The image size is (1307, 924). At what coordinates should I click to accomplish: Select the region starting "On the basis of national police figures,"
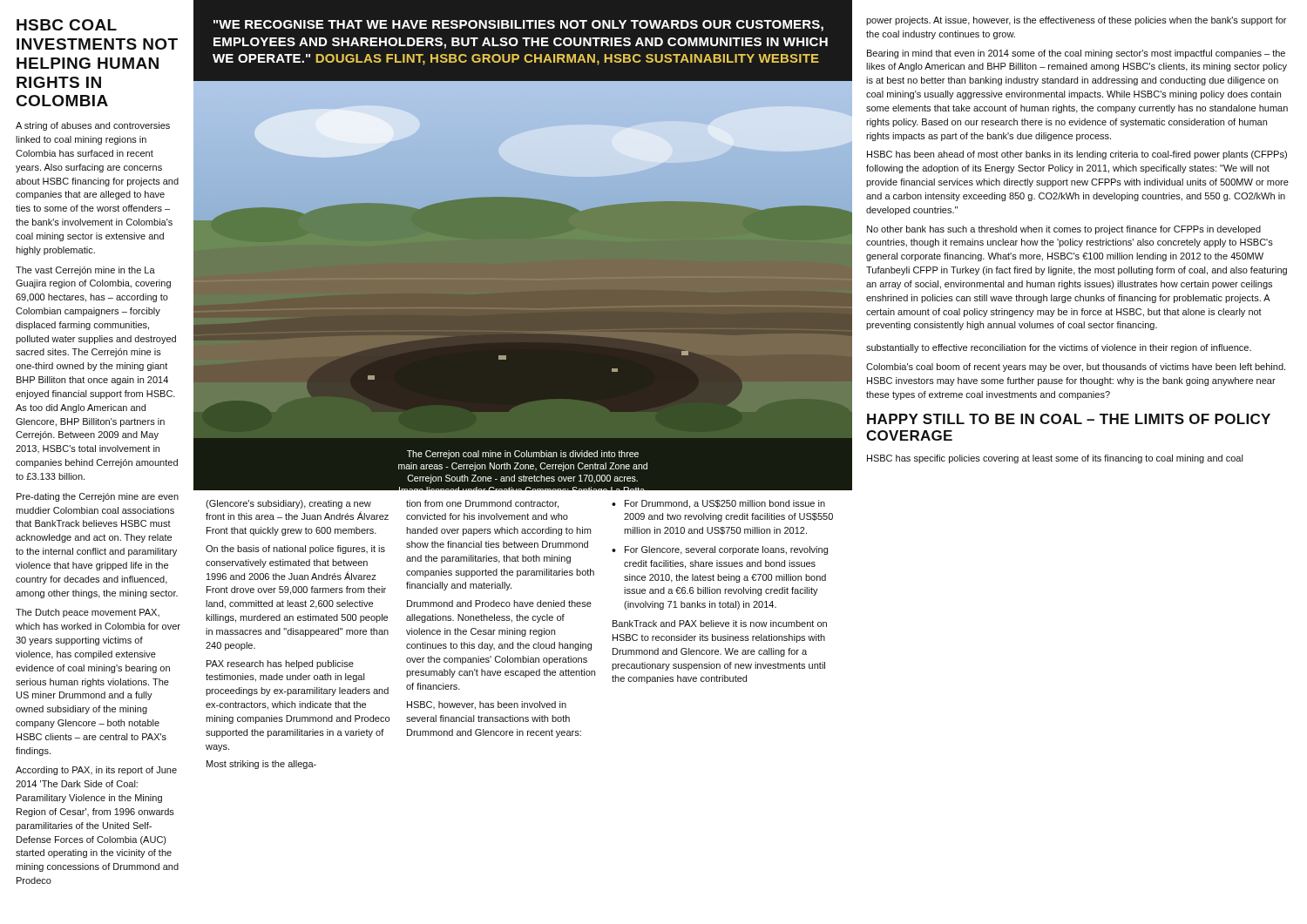click(297, 597)
